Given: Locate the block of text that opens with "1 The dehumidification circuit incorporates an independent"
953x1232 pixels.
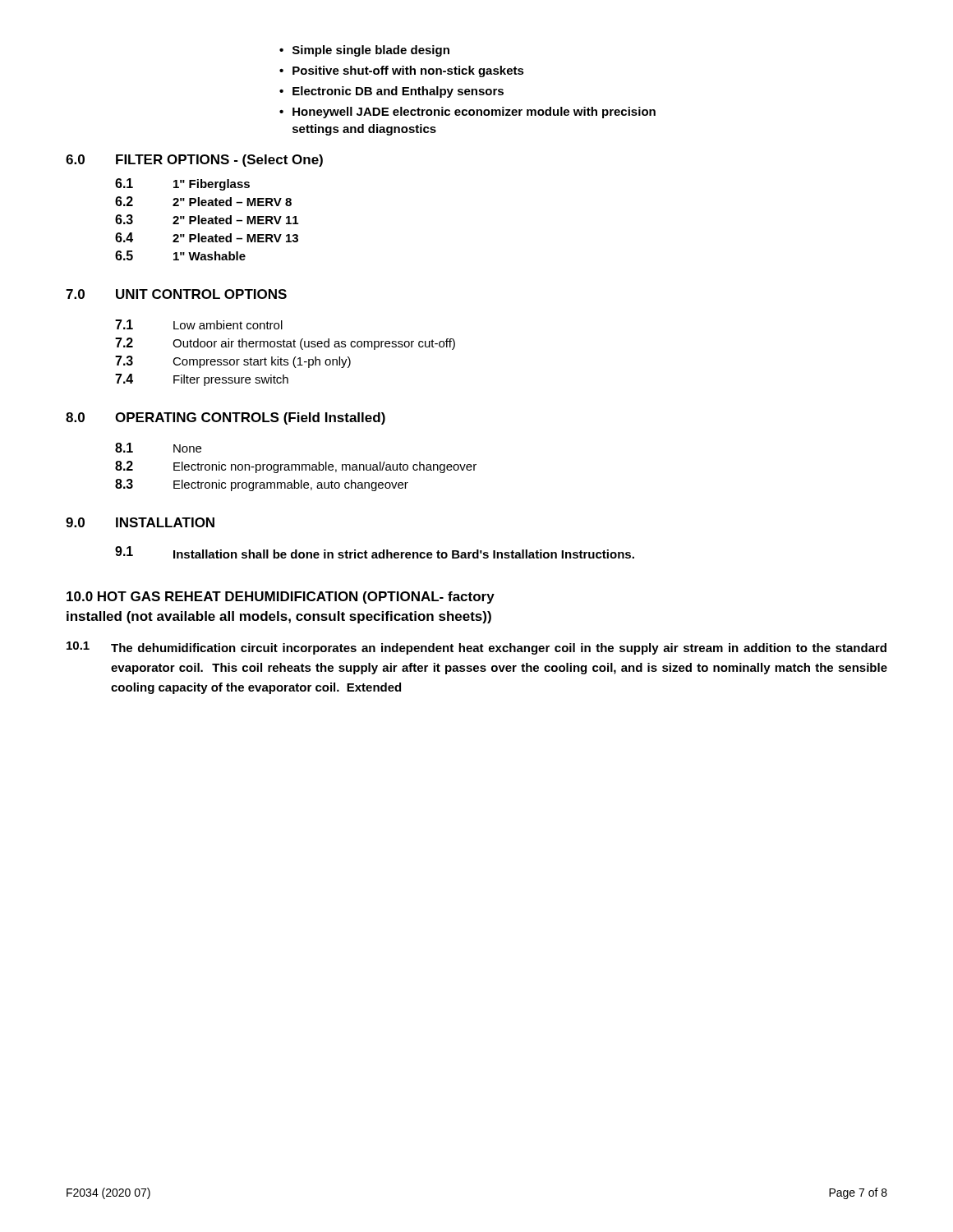Looking at the screenshot, I should coord(476,667).
